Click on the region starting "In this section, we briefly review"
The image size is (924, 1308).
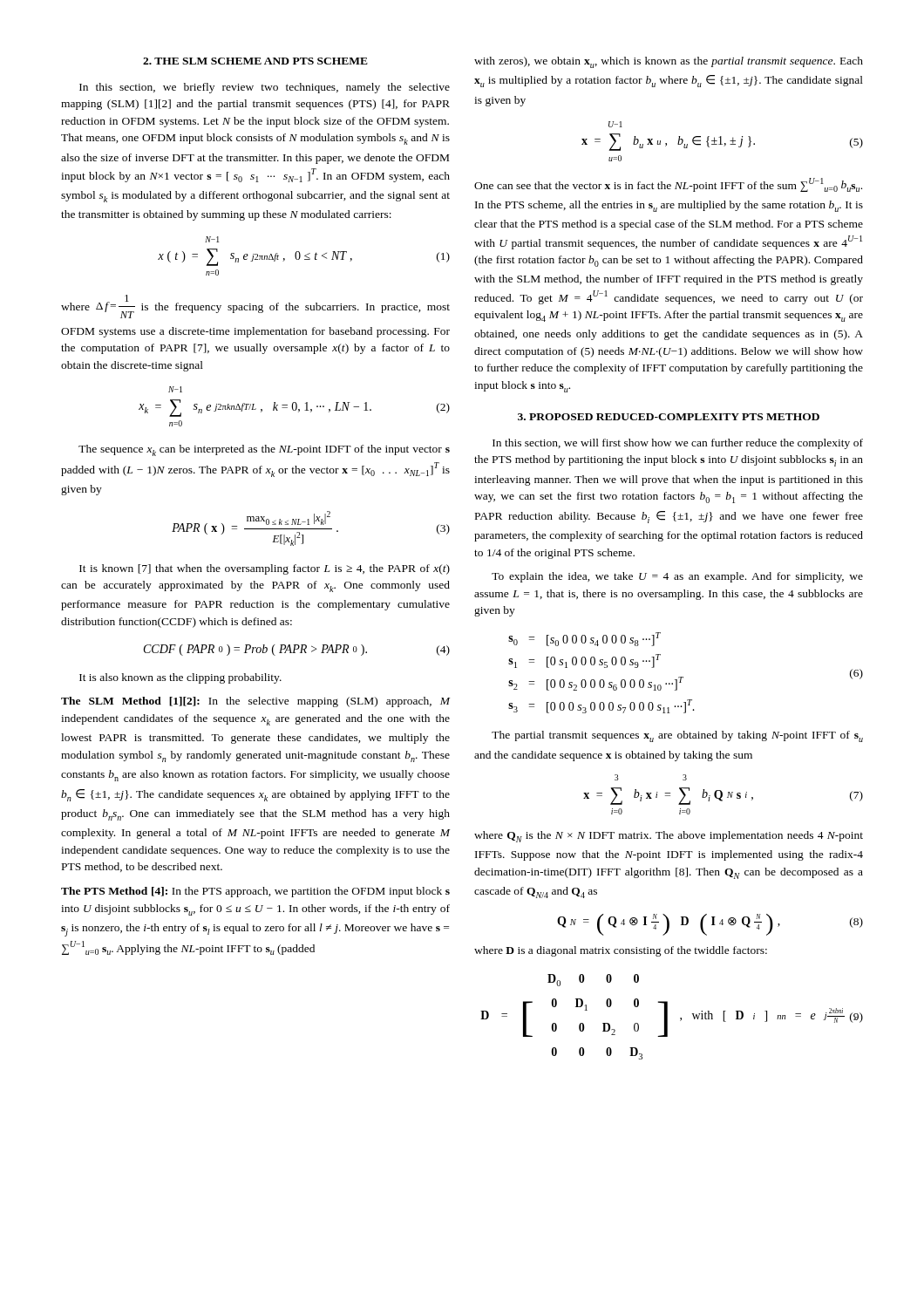point(255,150)
